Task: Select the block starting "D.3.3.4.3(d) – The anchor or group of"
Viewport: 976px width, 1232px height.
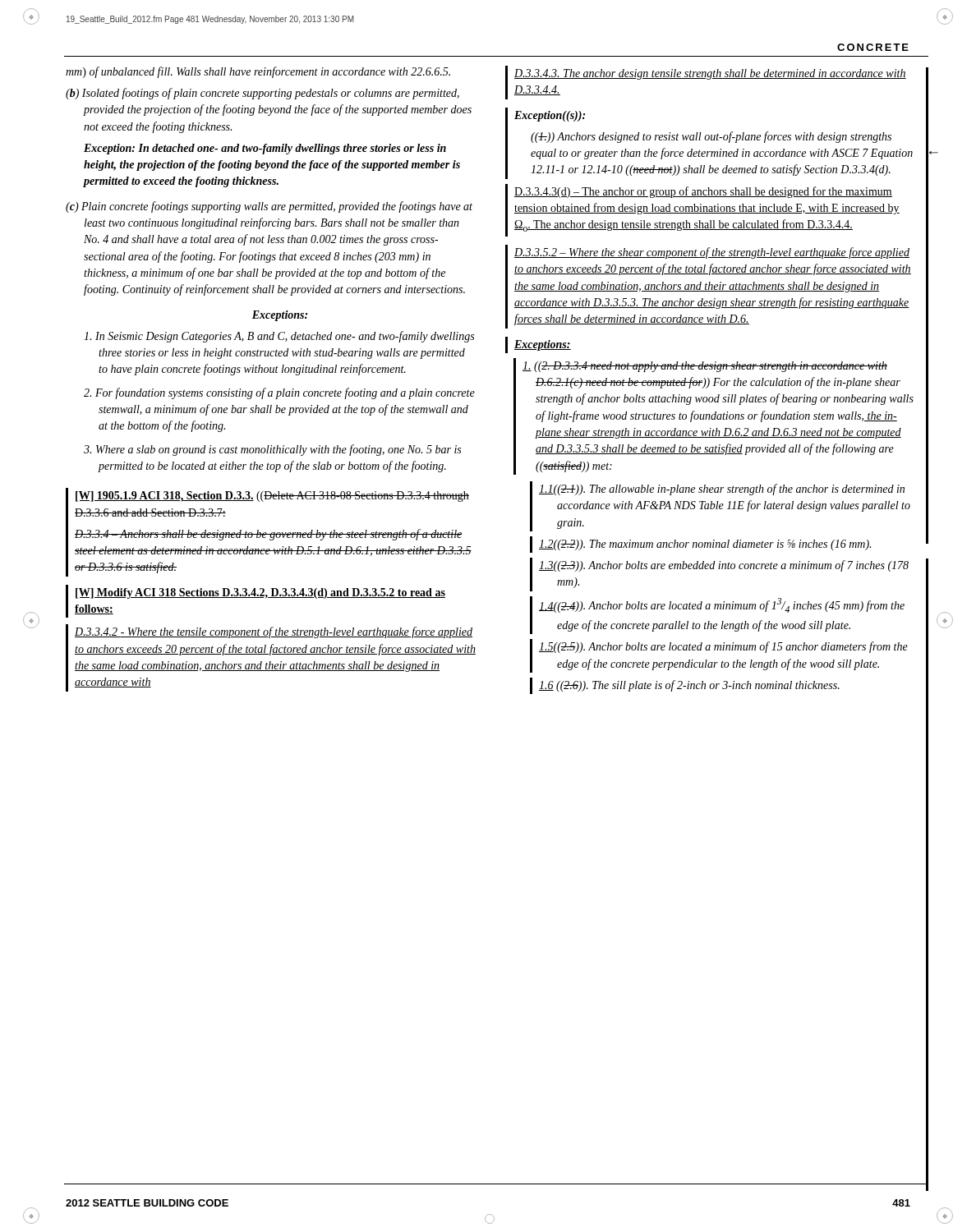Action: (715, 210)
